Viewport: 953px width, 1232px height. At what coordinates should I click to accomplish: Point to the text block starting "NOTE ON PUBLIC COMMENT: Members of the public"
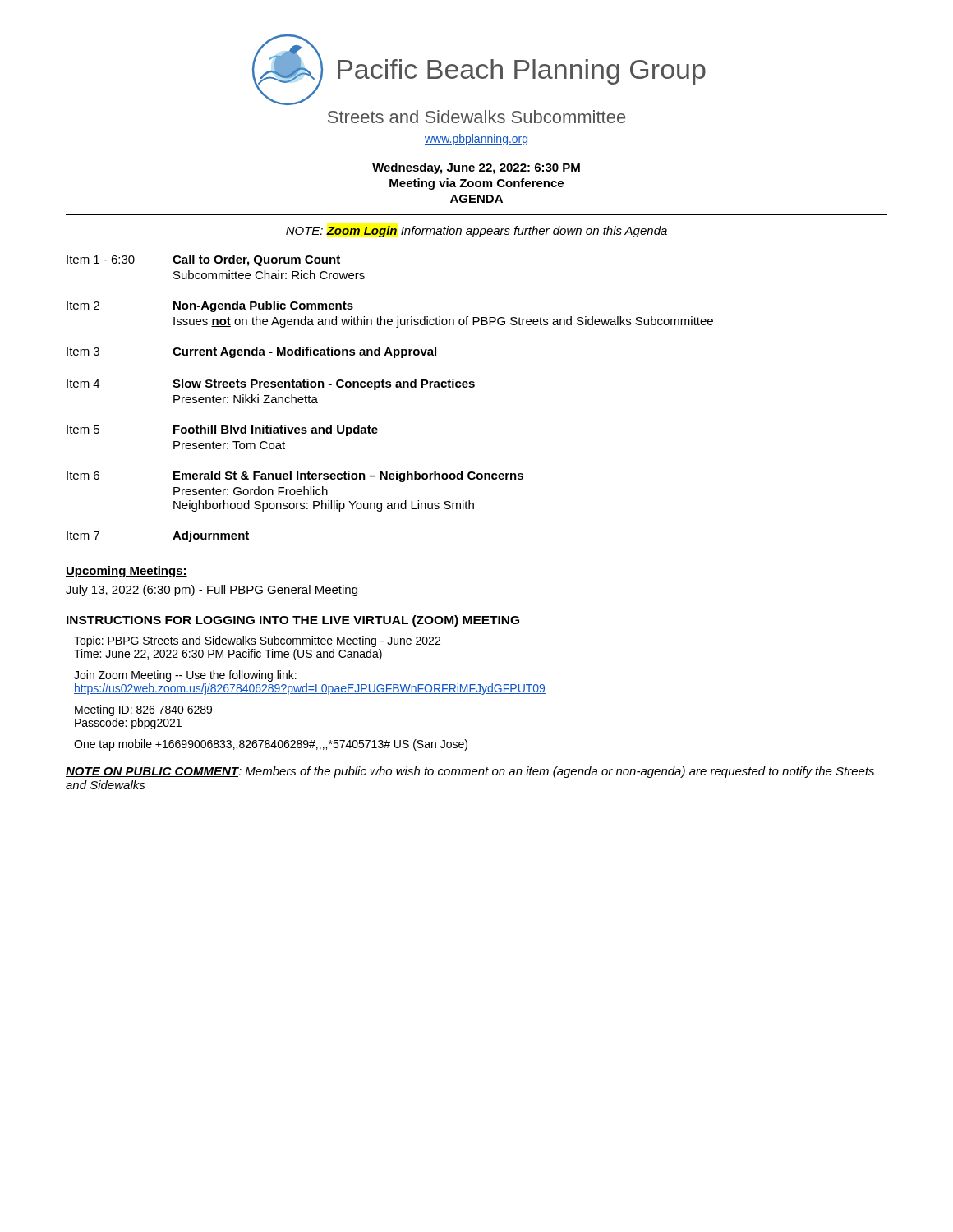click(x=470, y=778)
